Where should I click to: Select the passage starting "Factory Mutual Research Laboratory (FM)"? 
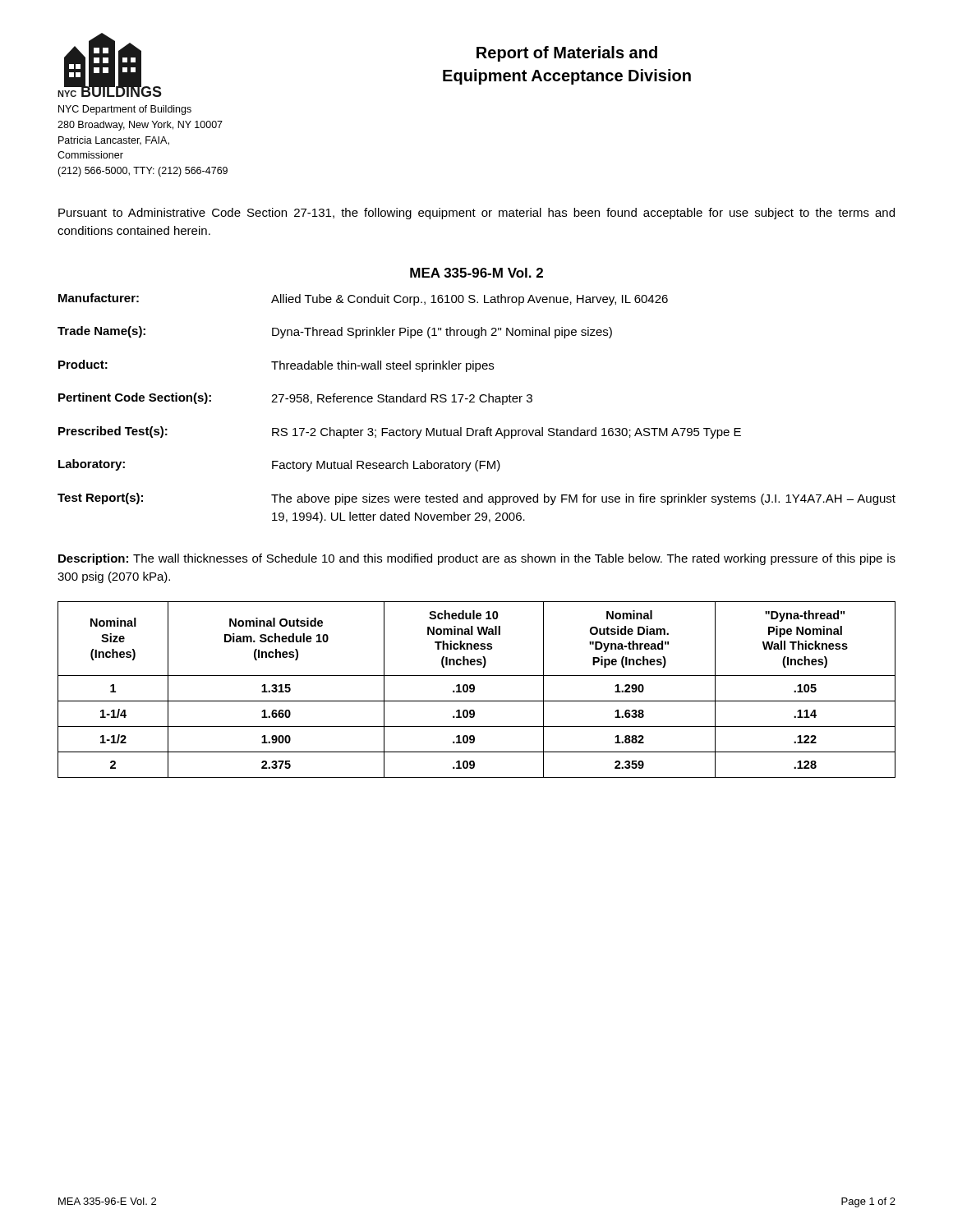click(386, 465)
